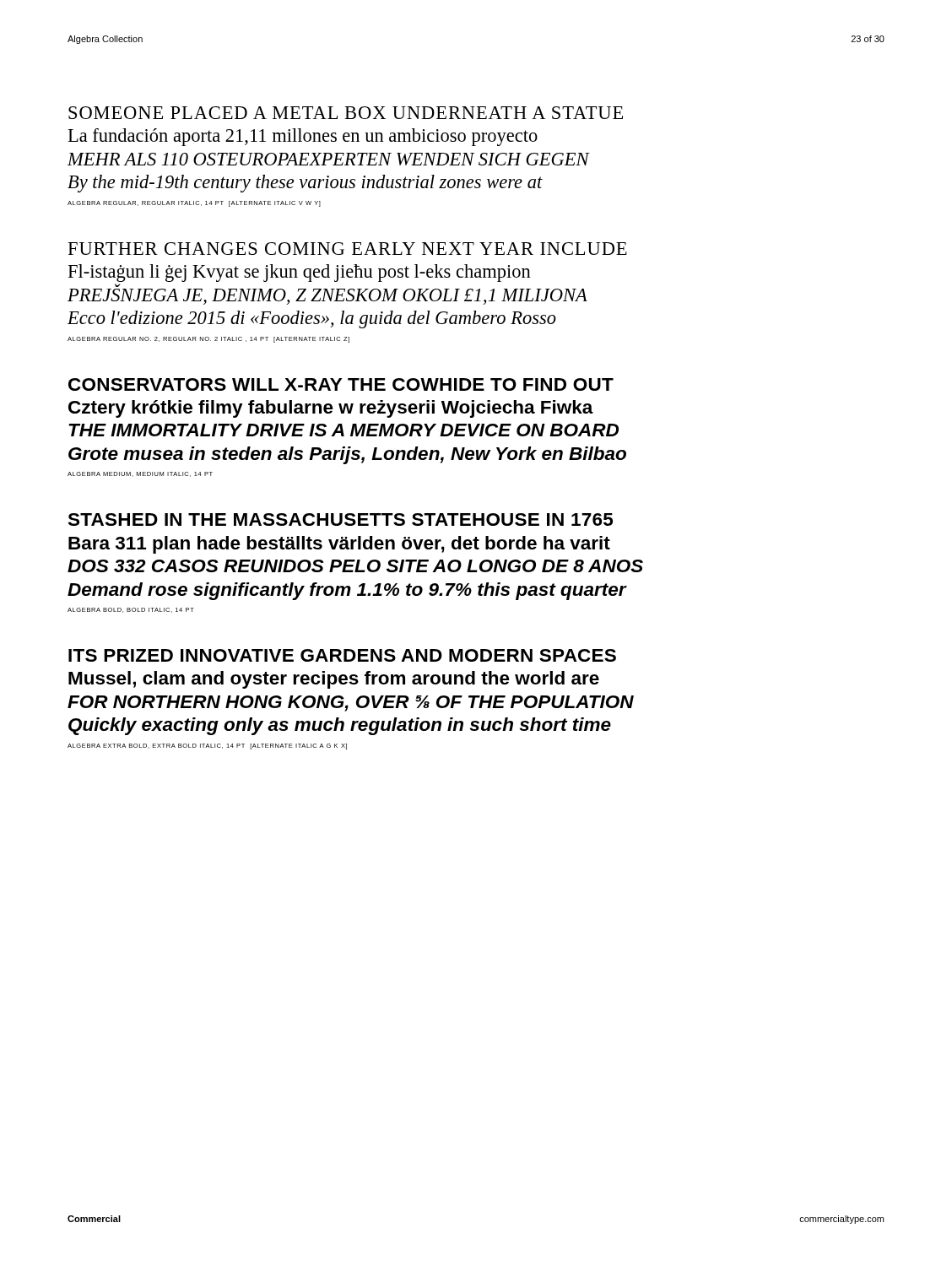Point to the element starting "FURTHER CHANGES COMING EARLY NEXT"
952x1266 pixels.
(476, 290)
